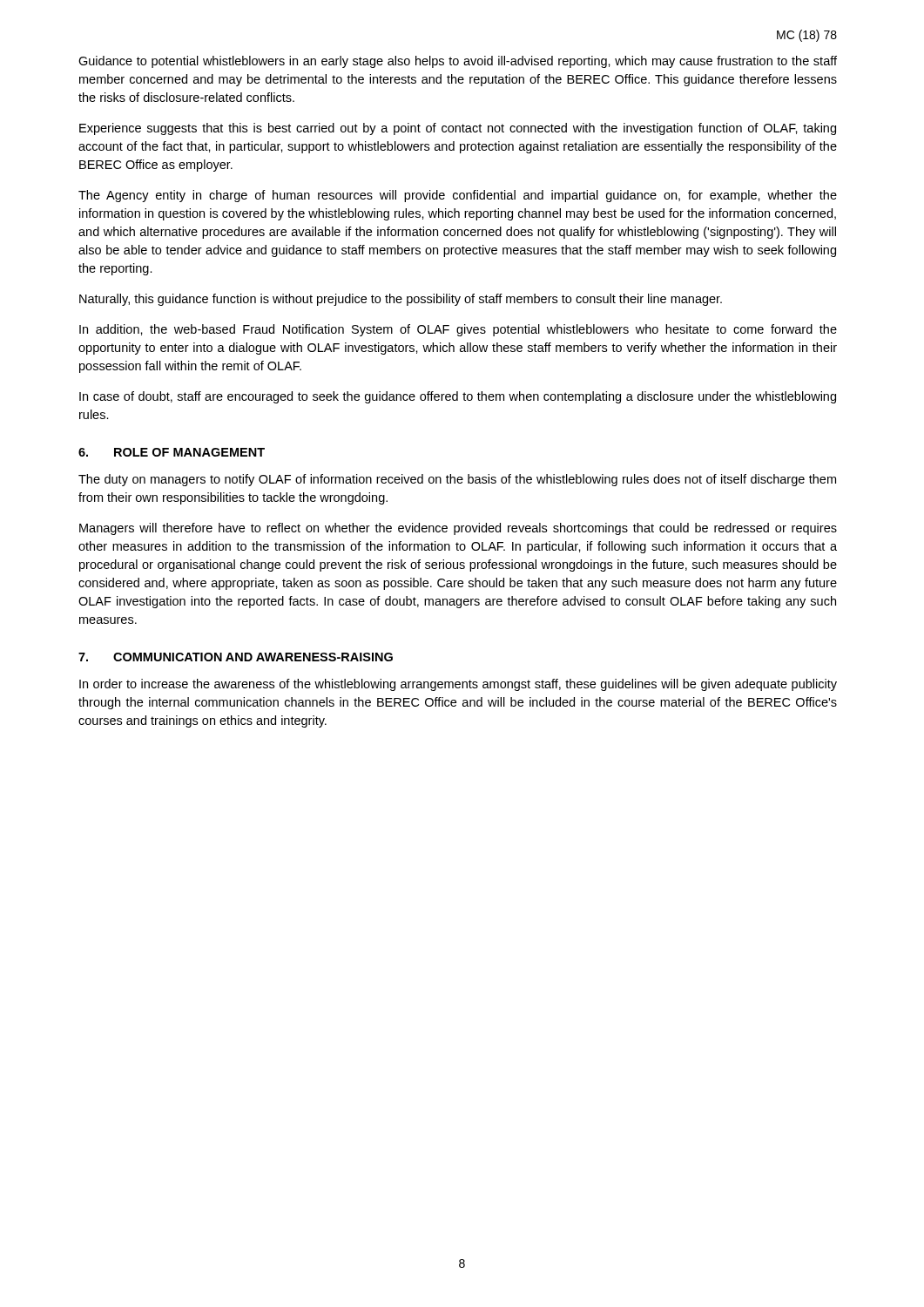Image resolution: width=924 pixels, height=1307 pixels.
Task: Locate the text block with the text "In addition, the web-based Fraud Notification System of"
Action: 458,348
